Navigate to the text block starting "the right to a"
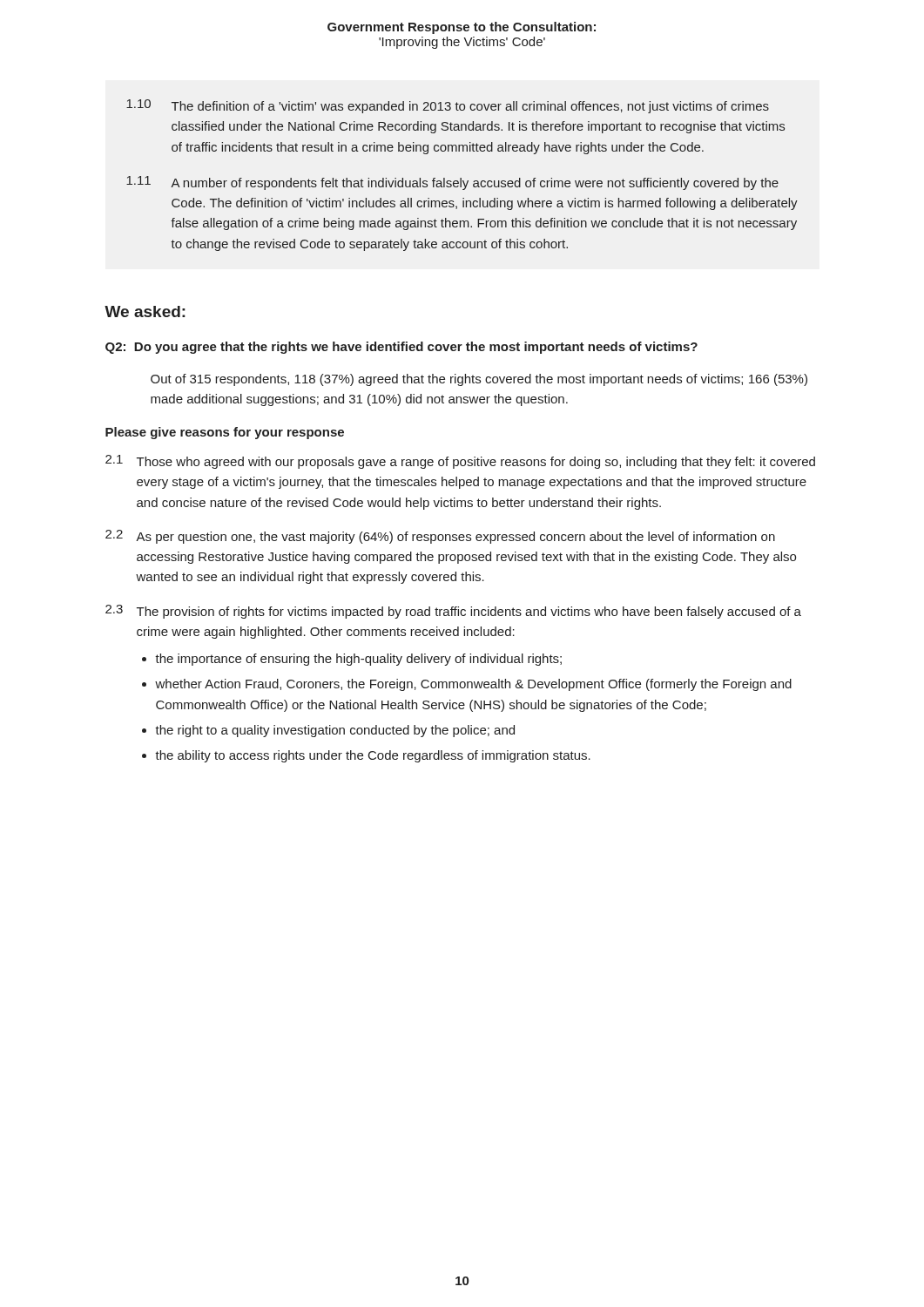 pos(336,730)
